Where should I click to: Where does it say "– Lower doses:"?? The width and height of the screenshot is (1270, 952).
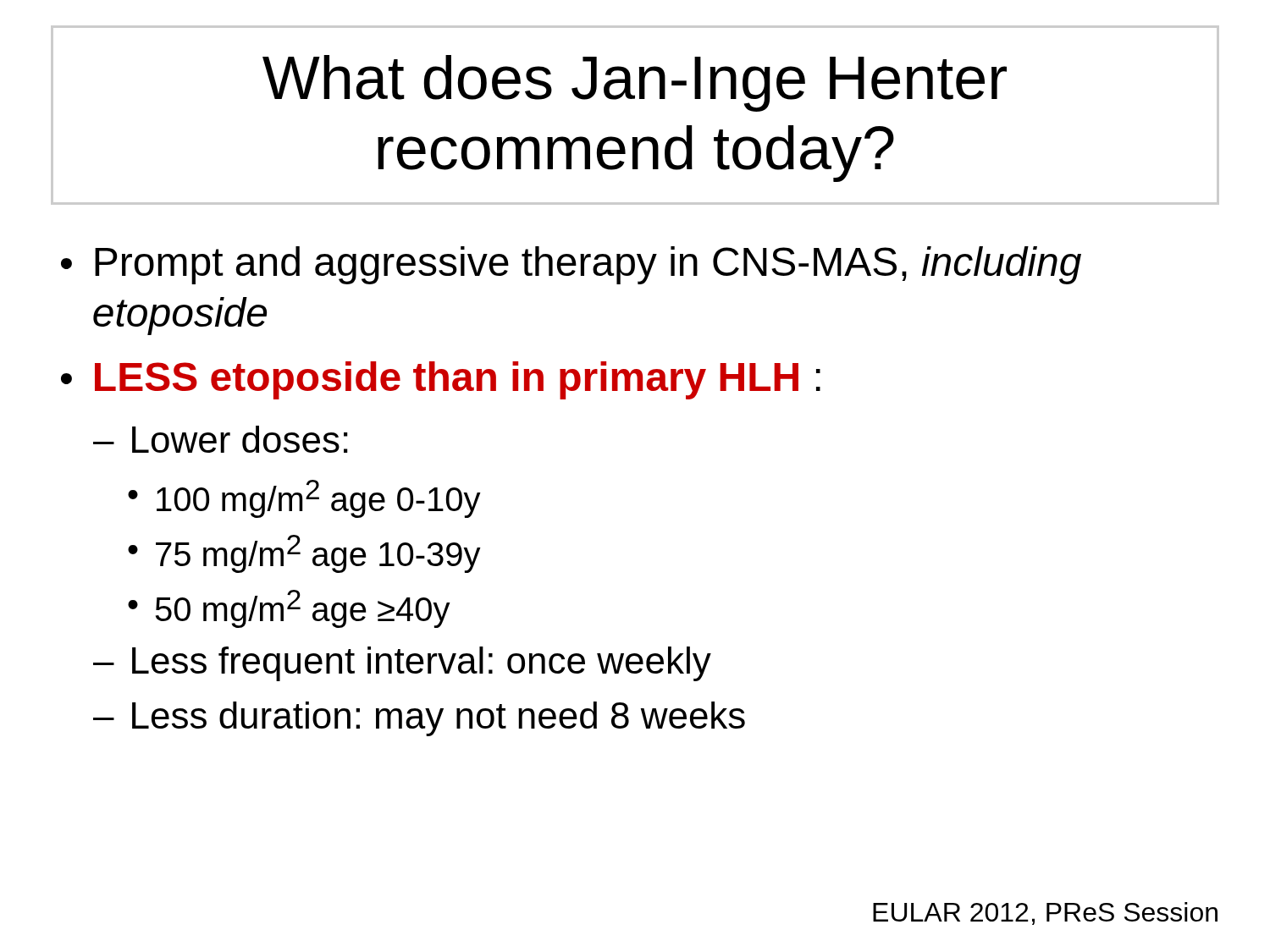(222, 439)
